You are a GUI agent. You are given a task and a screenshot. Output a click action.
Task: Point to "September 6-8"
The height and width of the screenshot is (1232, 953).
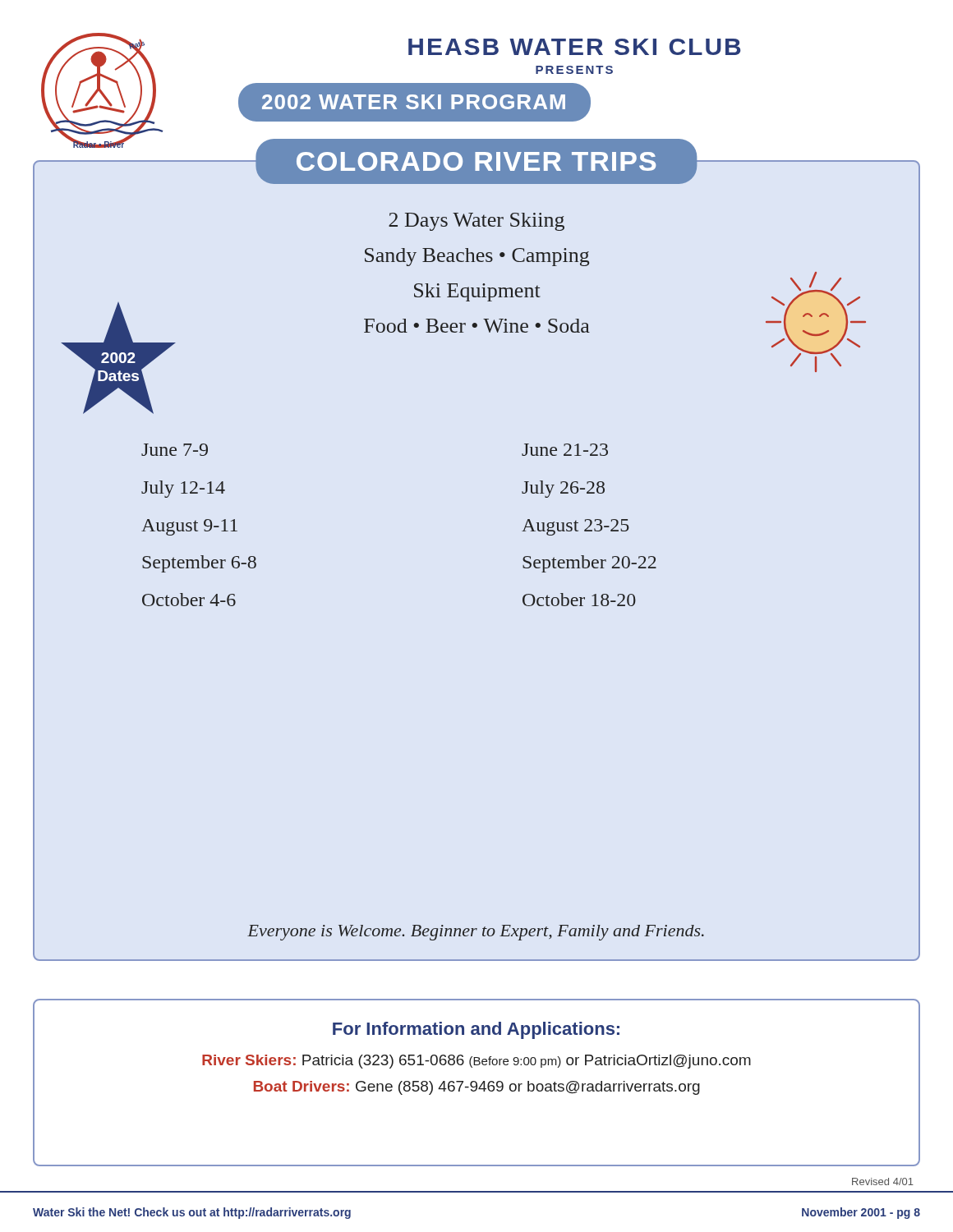pyautogui.click(x=199, y=562)
